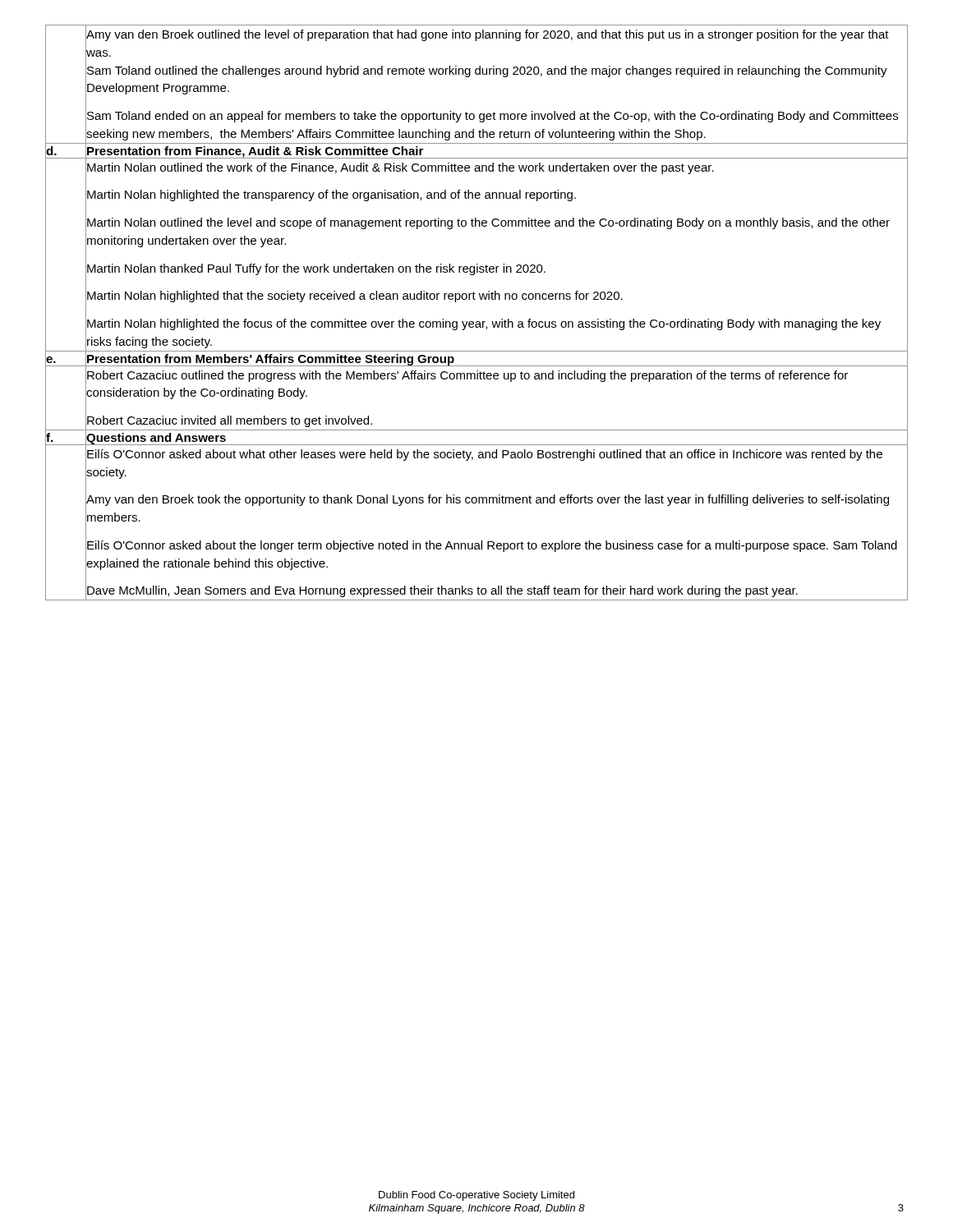Screen dimensions: 1232x953
Task: Click on the text block starting "Eilís O'Connor asked about"
Action: click(497, 522)
